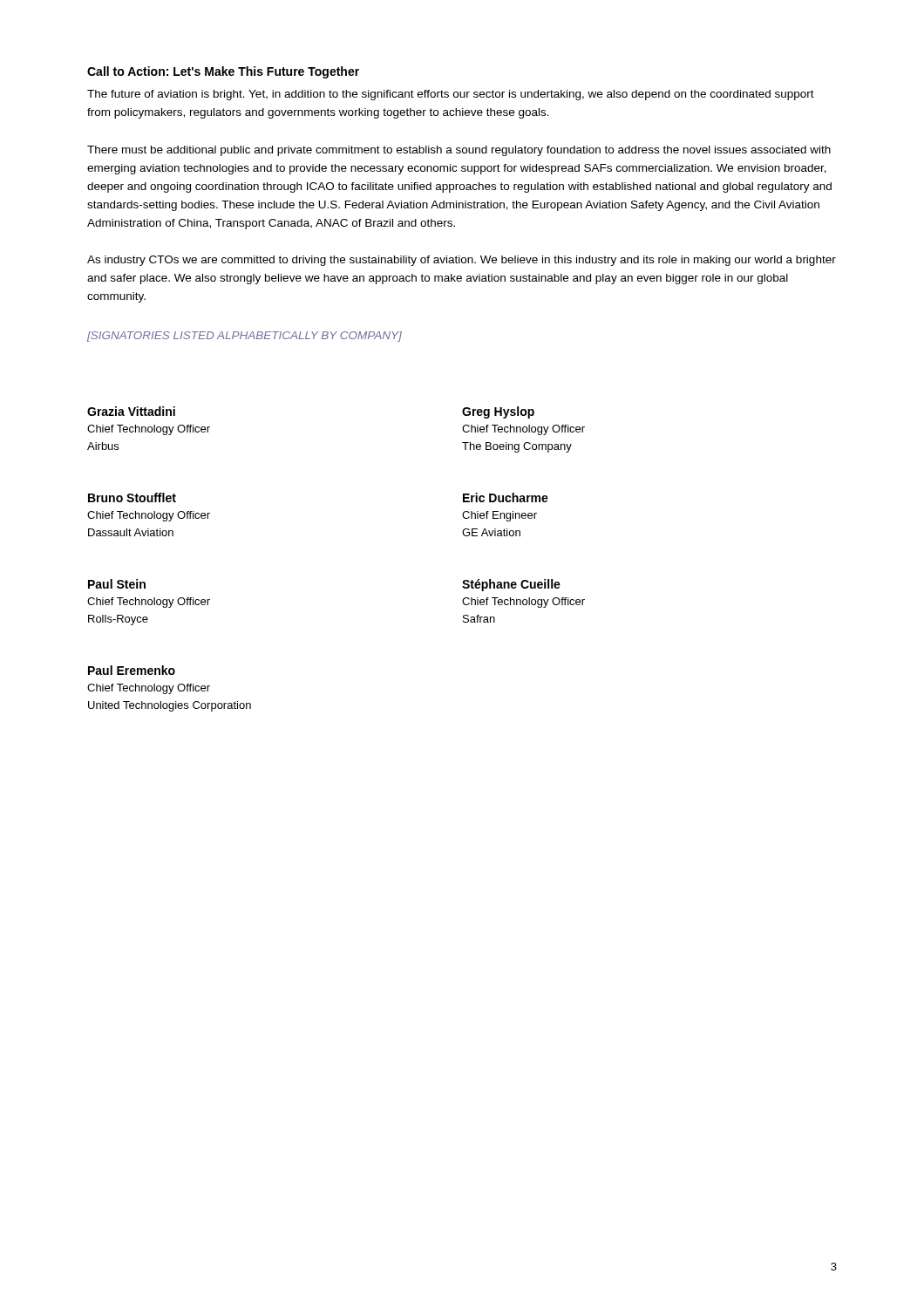The image size is (924, 1308).
Task: Select the block starting "Paul Eremenko Chief Technology Officer United Technologies"
Action: 132,670
